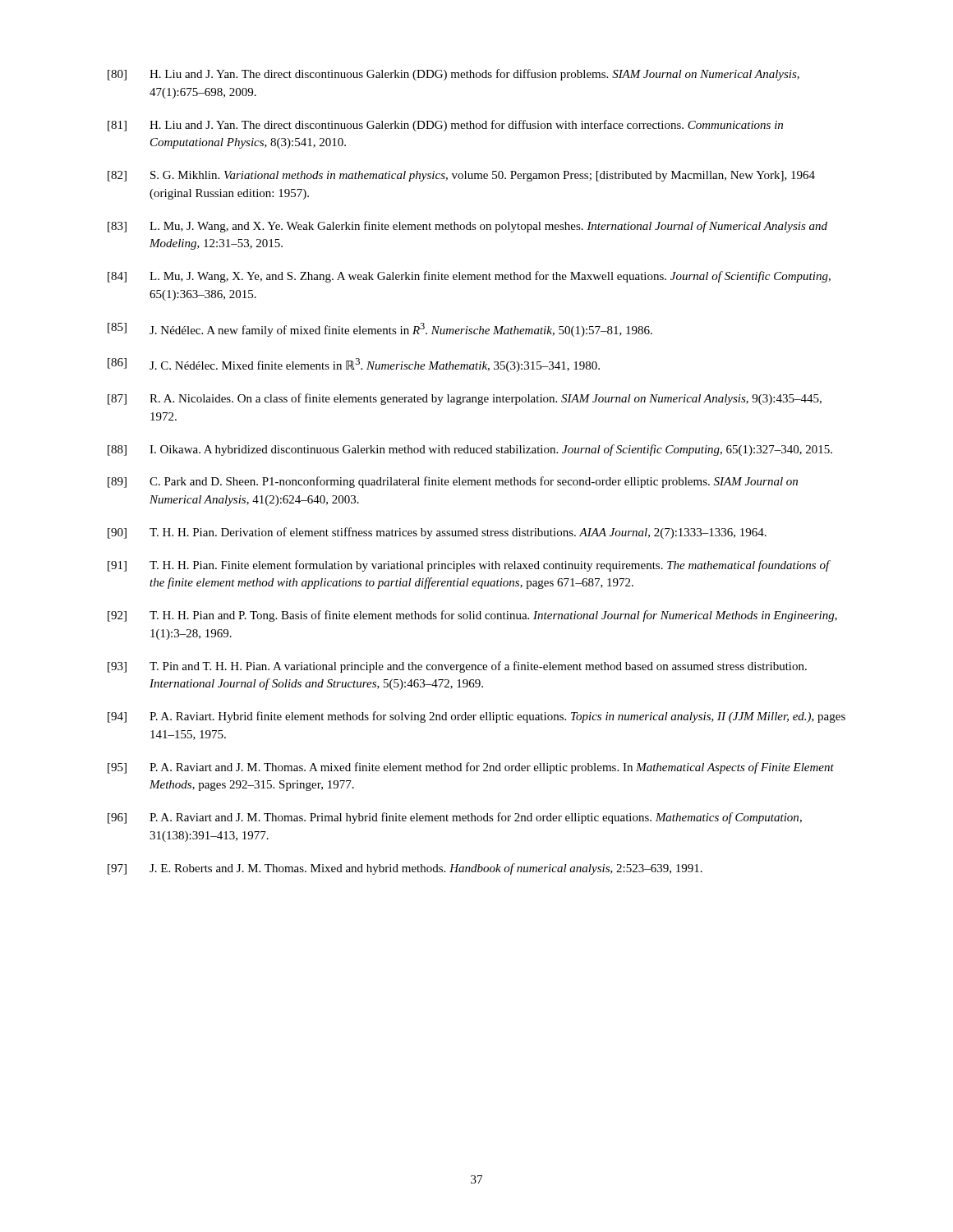Click on the list item with the text "[90] T. H. H."
Image resolution: width=953 pixels, height=1232 pixels.
[476, 533]
